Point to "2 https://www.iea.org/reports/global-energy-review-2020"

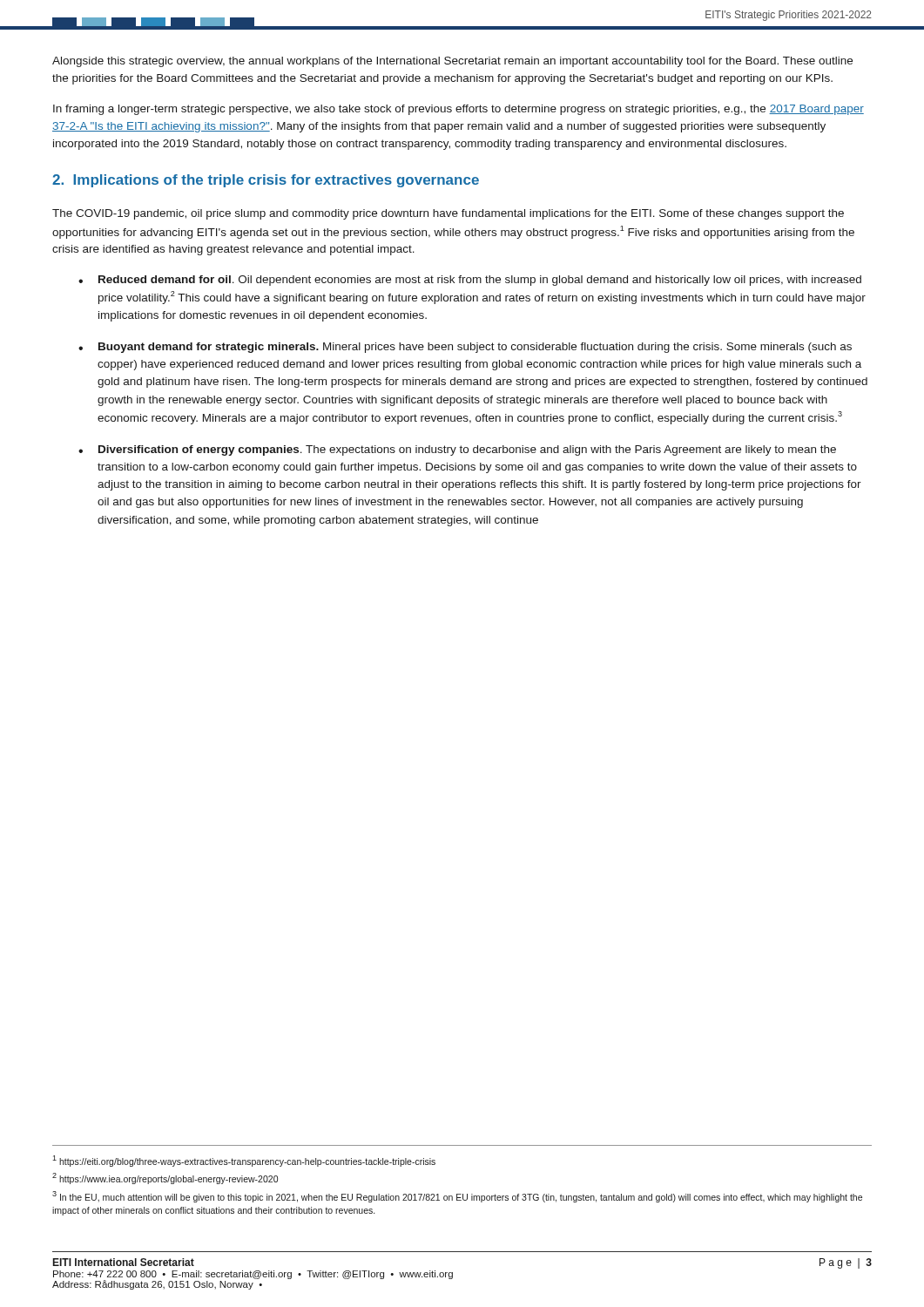[x=165, y=1178]
